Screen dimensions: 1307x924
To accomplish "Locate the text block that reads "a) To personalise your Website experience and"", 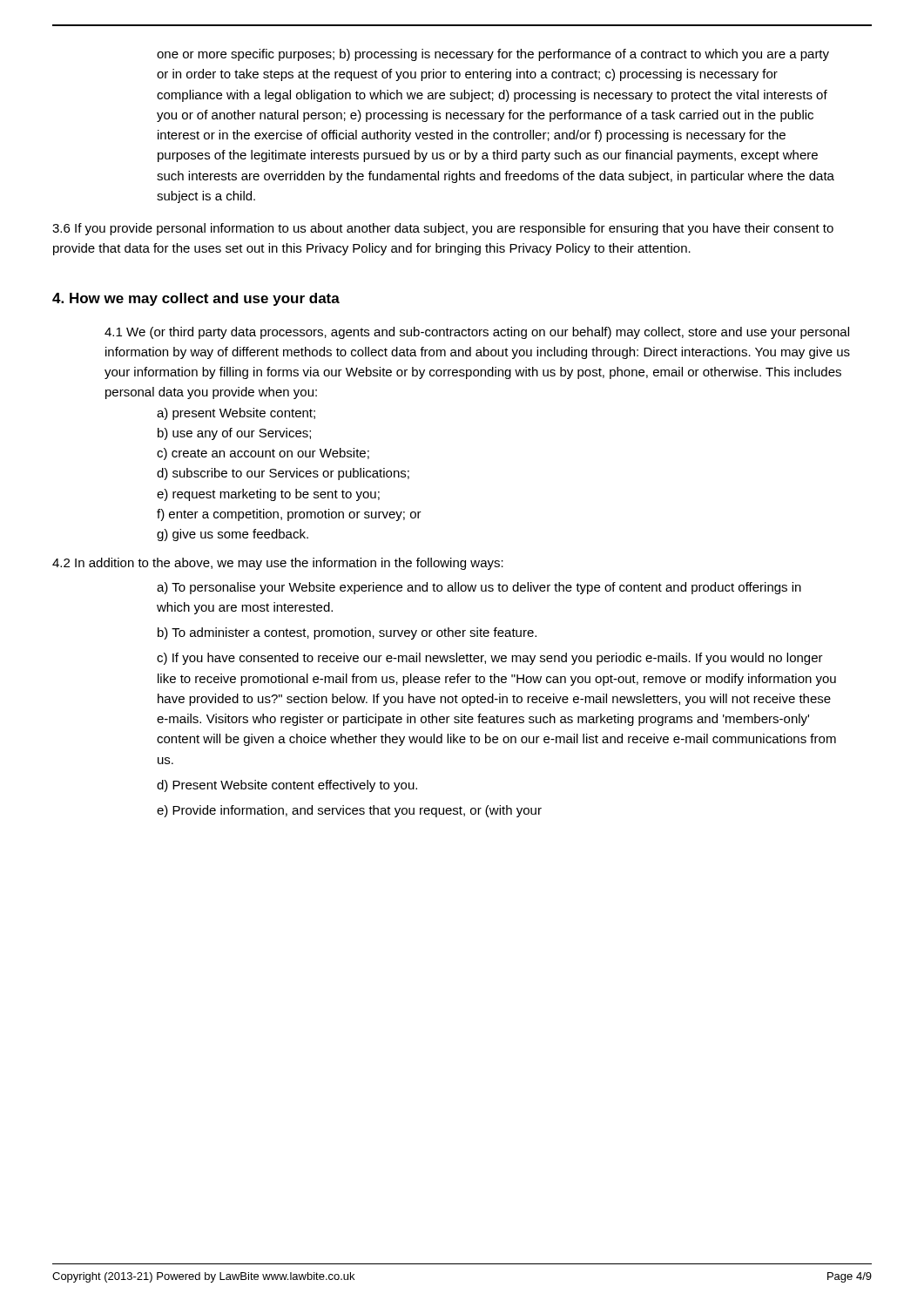I will pyautogui.click(x=479, y=597).
